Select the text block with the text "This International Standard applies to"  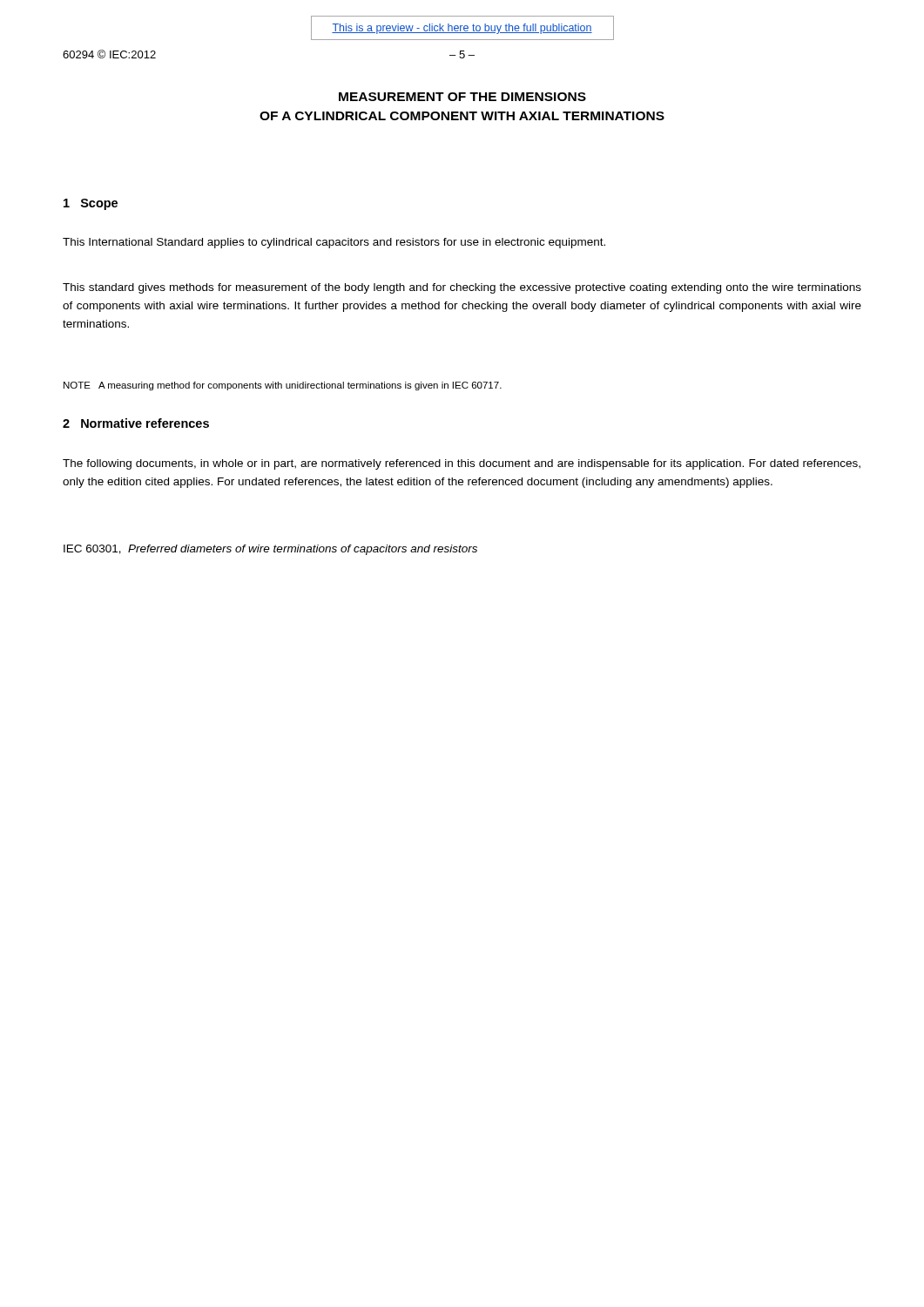click(335, 242)
